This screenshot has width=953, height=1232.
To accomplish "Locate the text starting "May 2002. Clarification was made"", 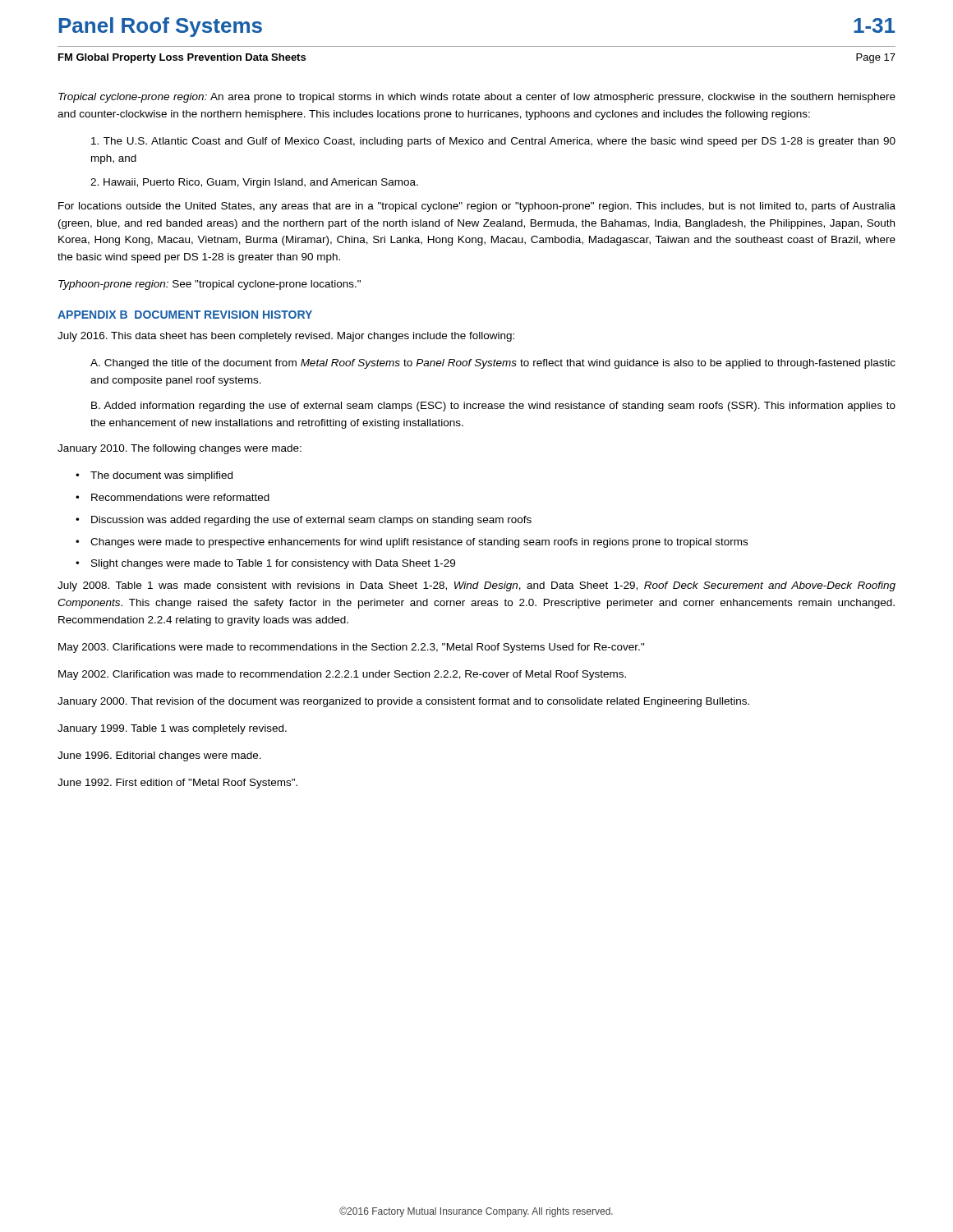I will click(342, 674).
